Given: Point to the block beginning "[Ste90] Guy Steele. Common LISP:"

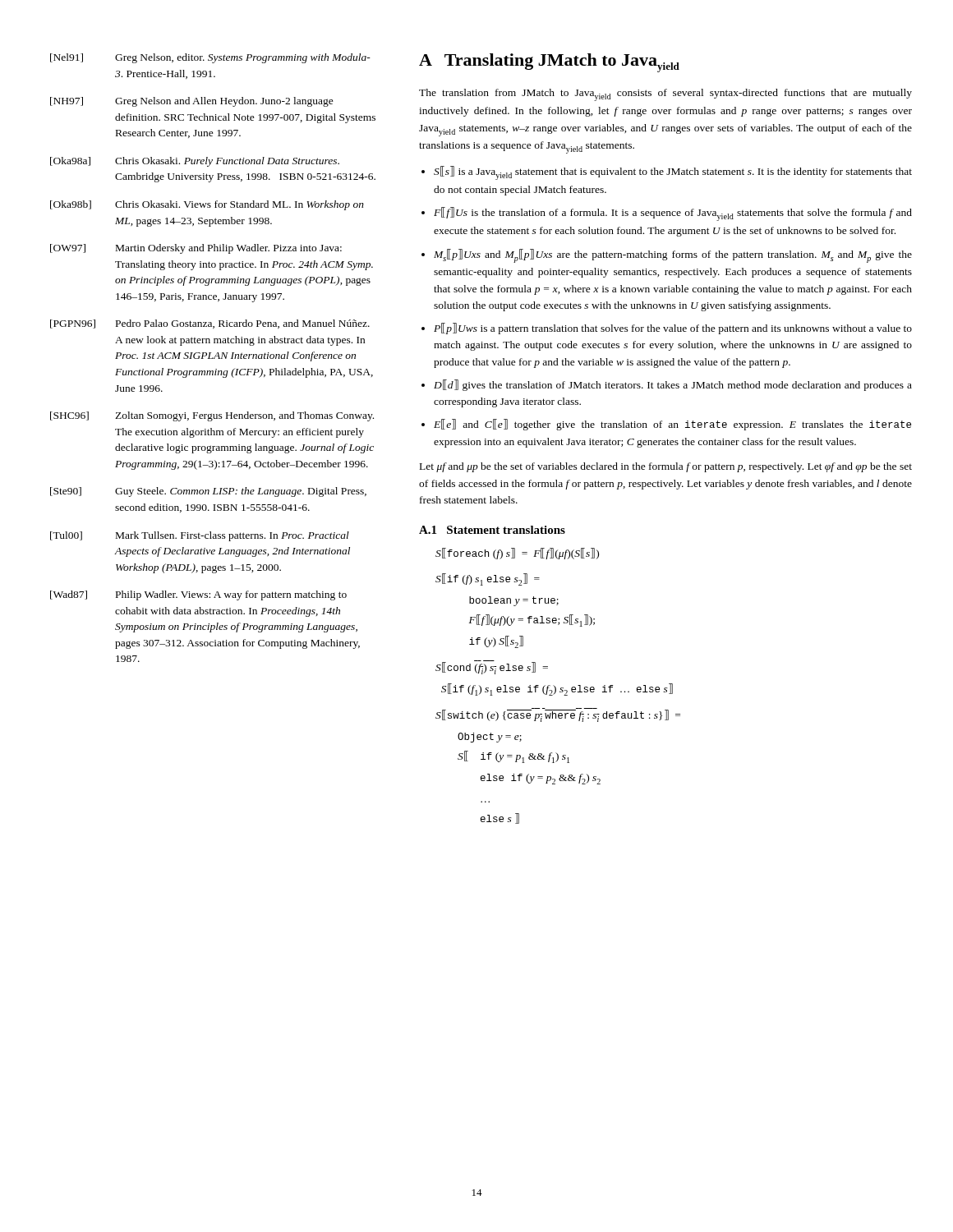Looking at the screenshot, I should [214, 499].
